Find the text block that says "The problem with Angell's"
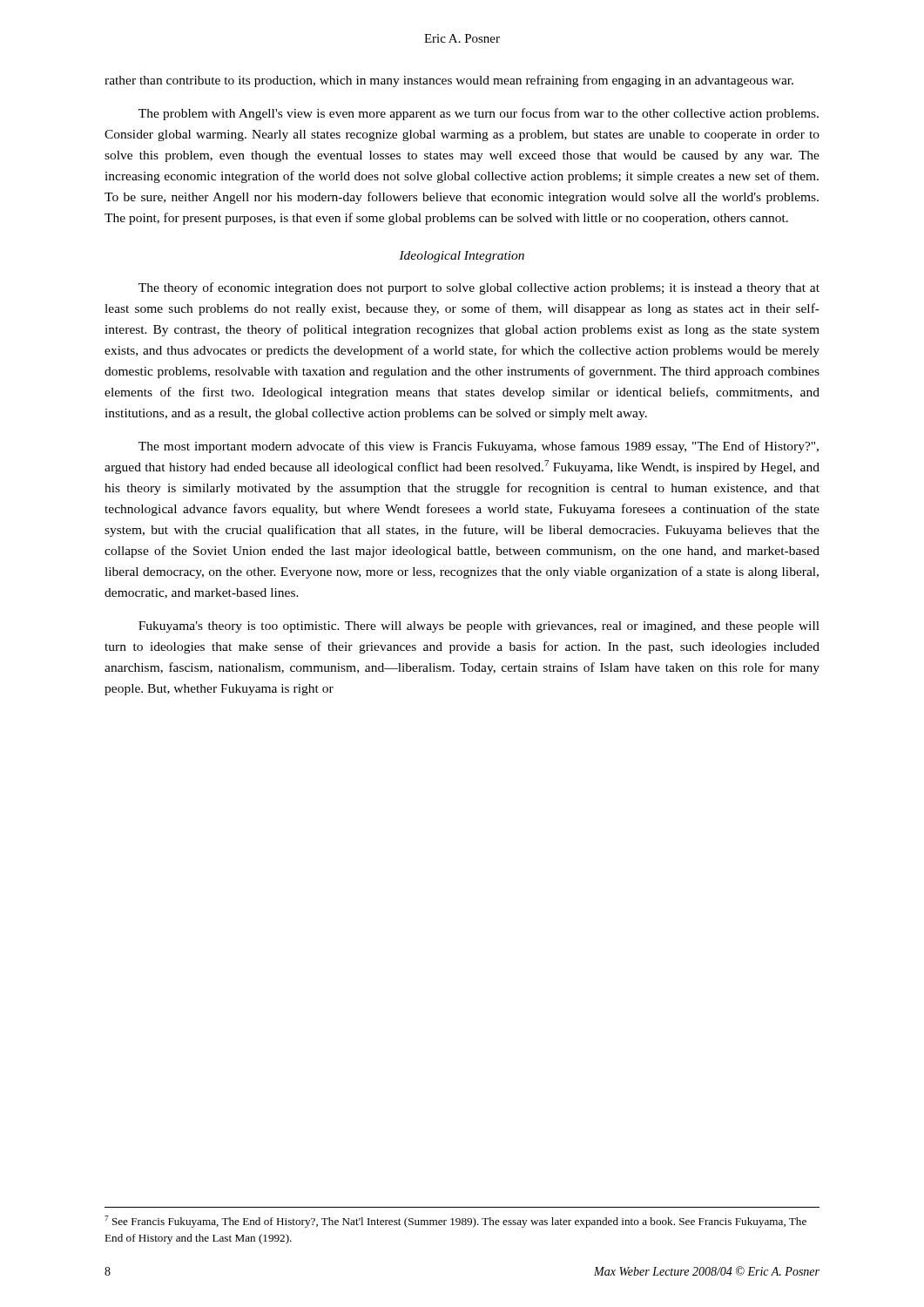The image size is (924, 1307). (x=462, y=166)
